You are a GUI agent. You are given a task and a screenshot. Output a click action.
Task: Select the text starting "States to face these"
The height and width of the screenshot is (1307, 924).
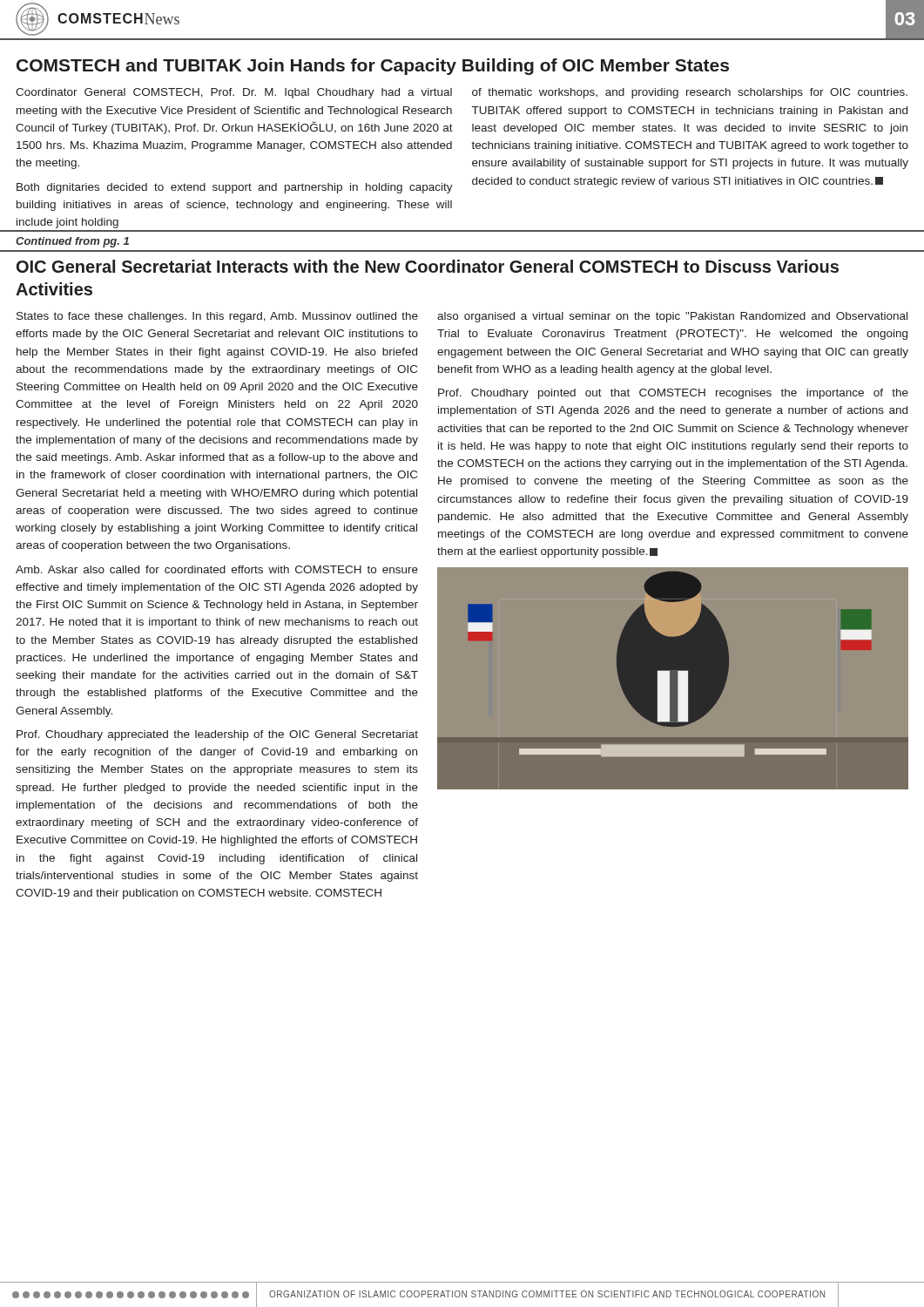[217, 605]
